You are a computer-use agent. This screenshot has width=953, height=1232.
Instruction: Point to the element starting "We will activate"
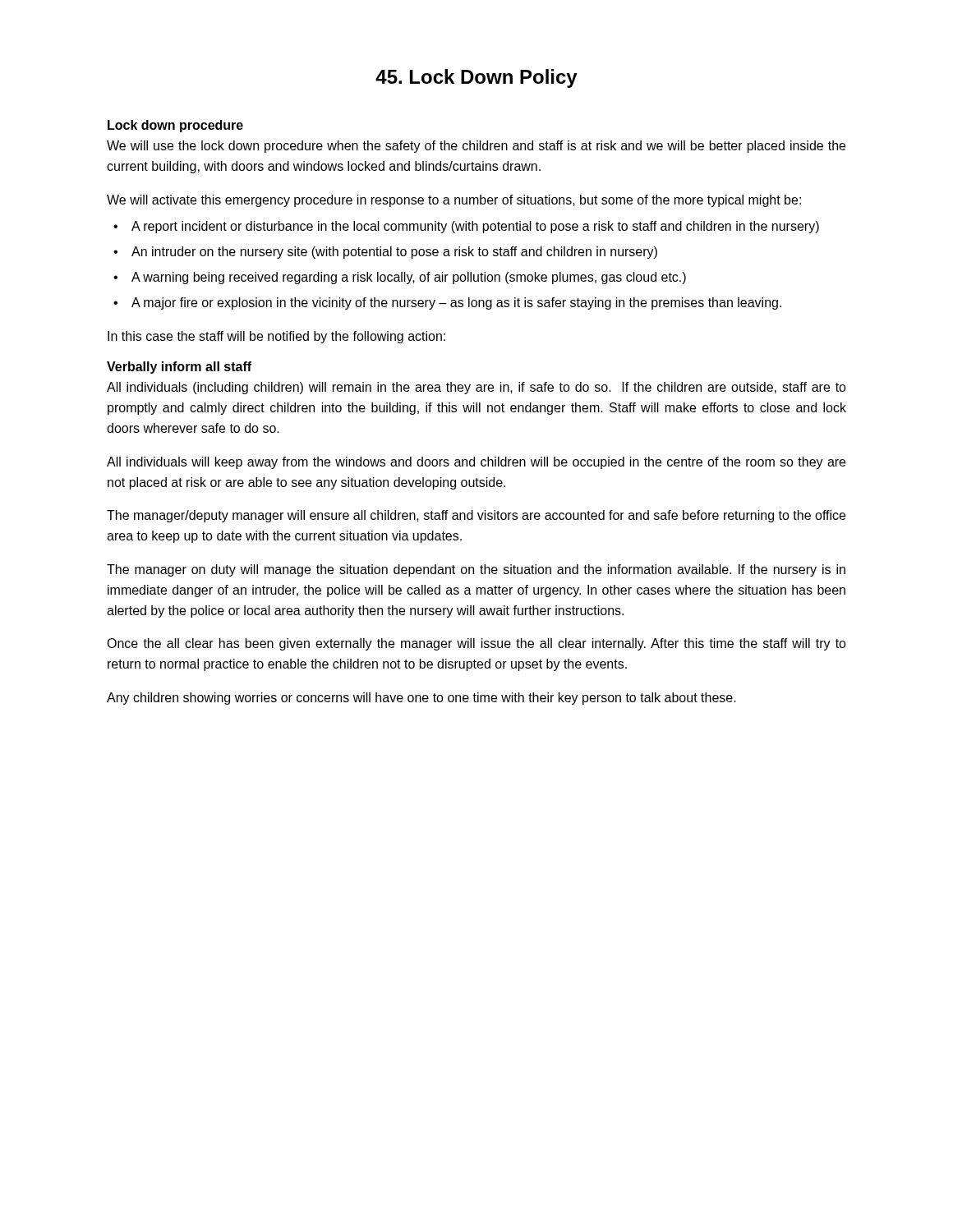(454, 200)
